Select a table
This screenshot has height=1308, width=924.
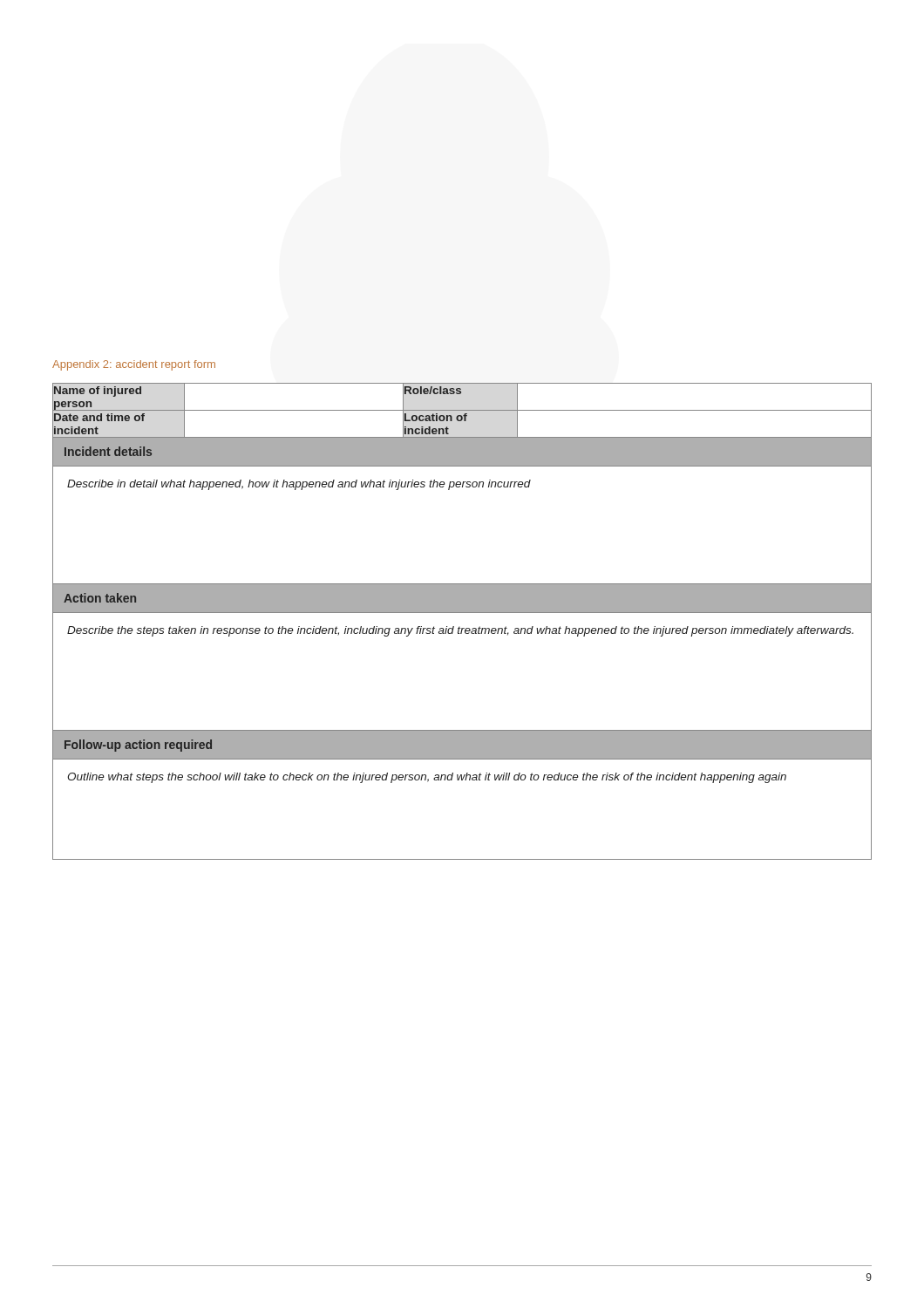click(x=462, y=621)
